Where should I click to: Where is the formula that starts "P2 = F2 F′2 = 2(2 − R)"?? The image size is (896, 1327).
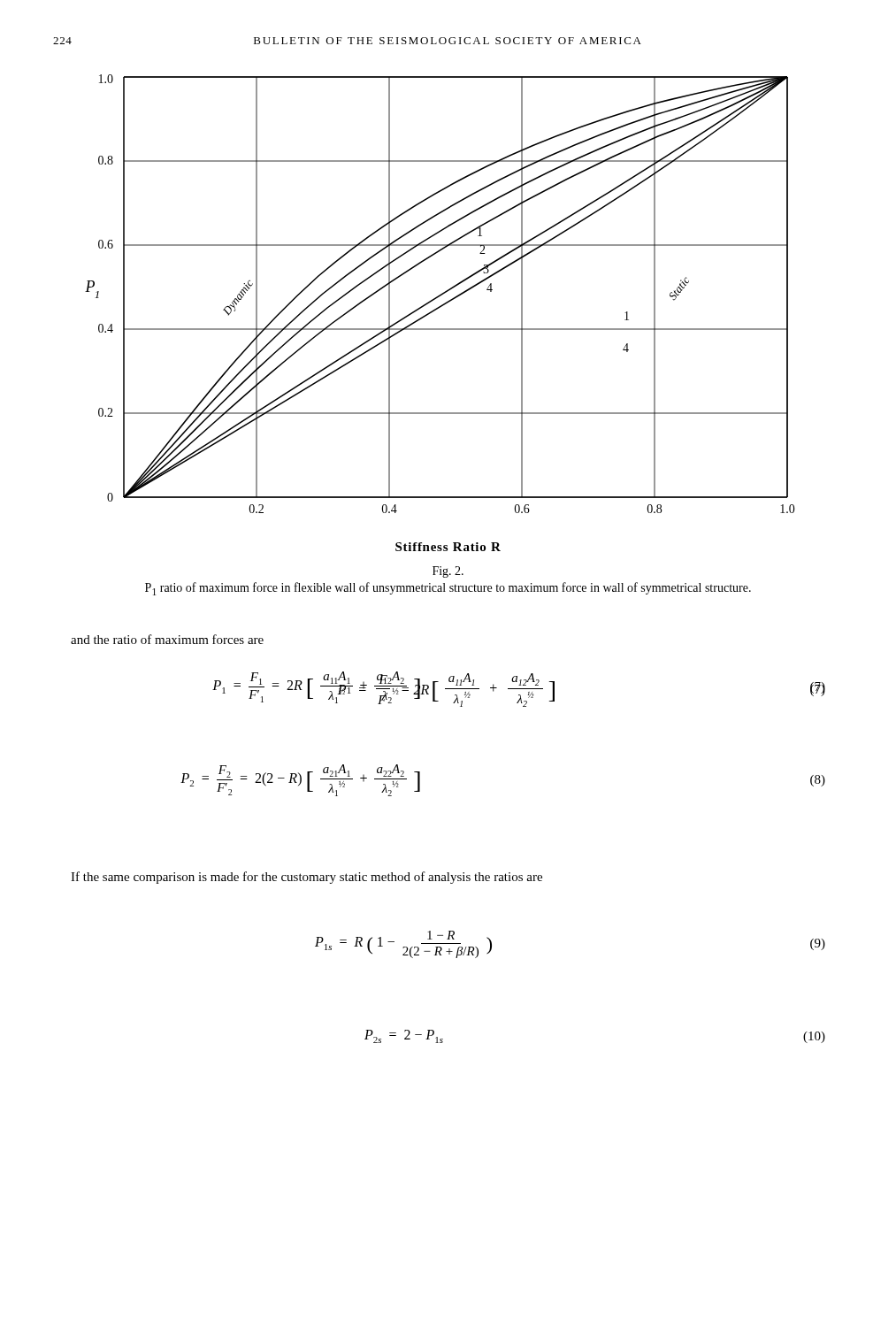[300, 780]
